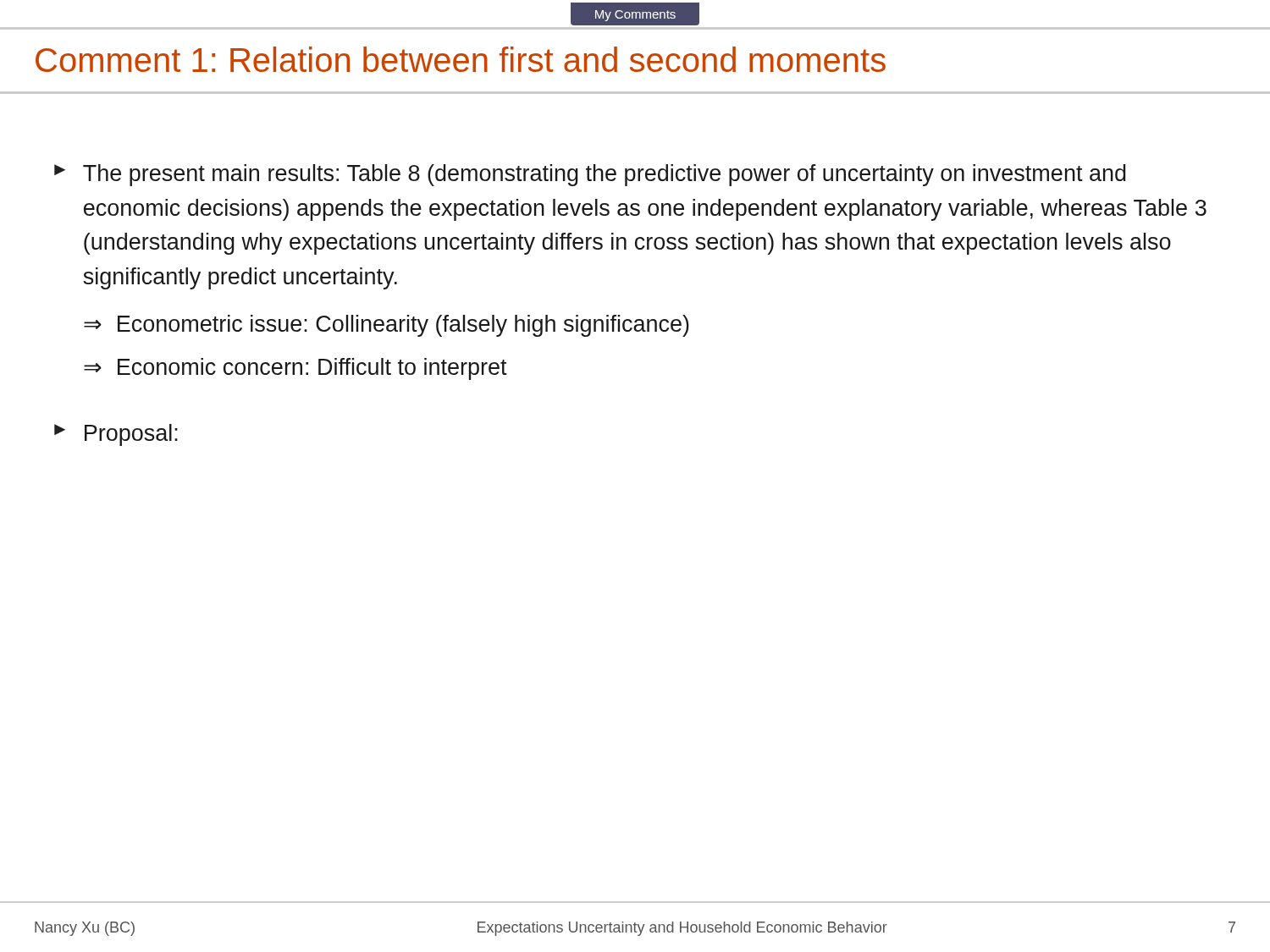
Task: Locate the block of text that opens with "► The present main results: Table"
Action: pos(590,175)
